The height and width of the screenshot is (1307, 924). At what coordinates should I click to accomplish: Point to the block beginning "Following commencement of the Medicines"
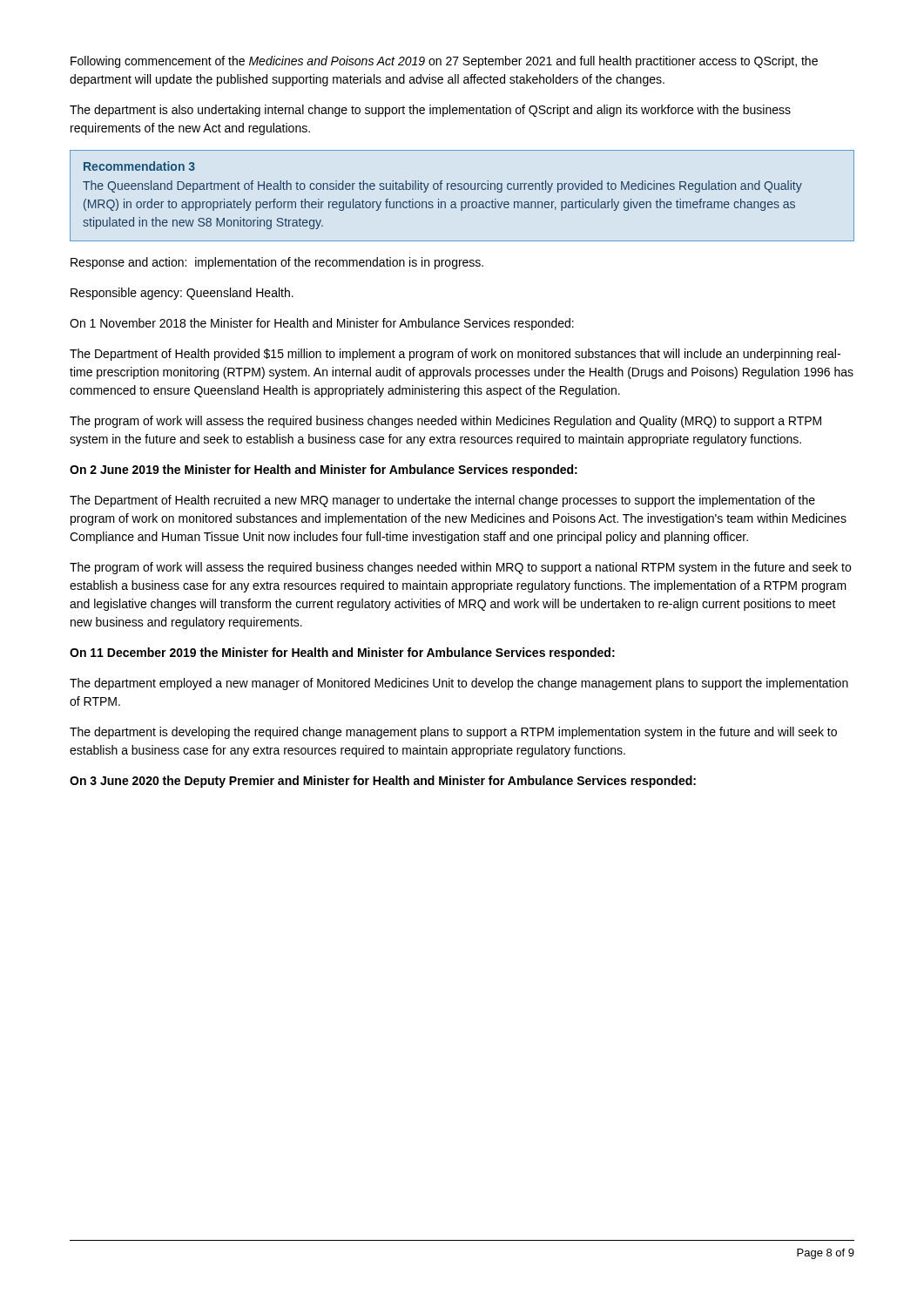(444, 70)
